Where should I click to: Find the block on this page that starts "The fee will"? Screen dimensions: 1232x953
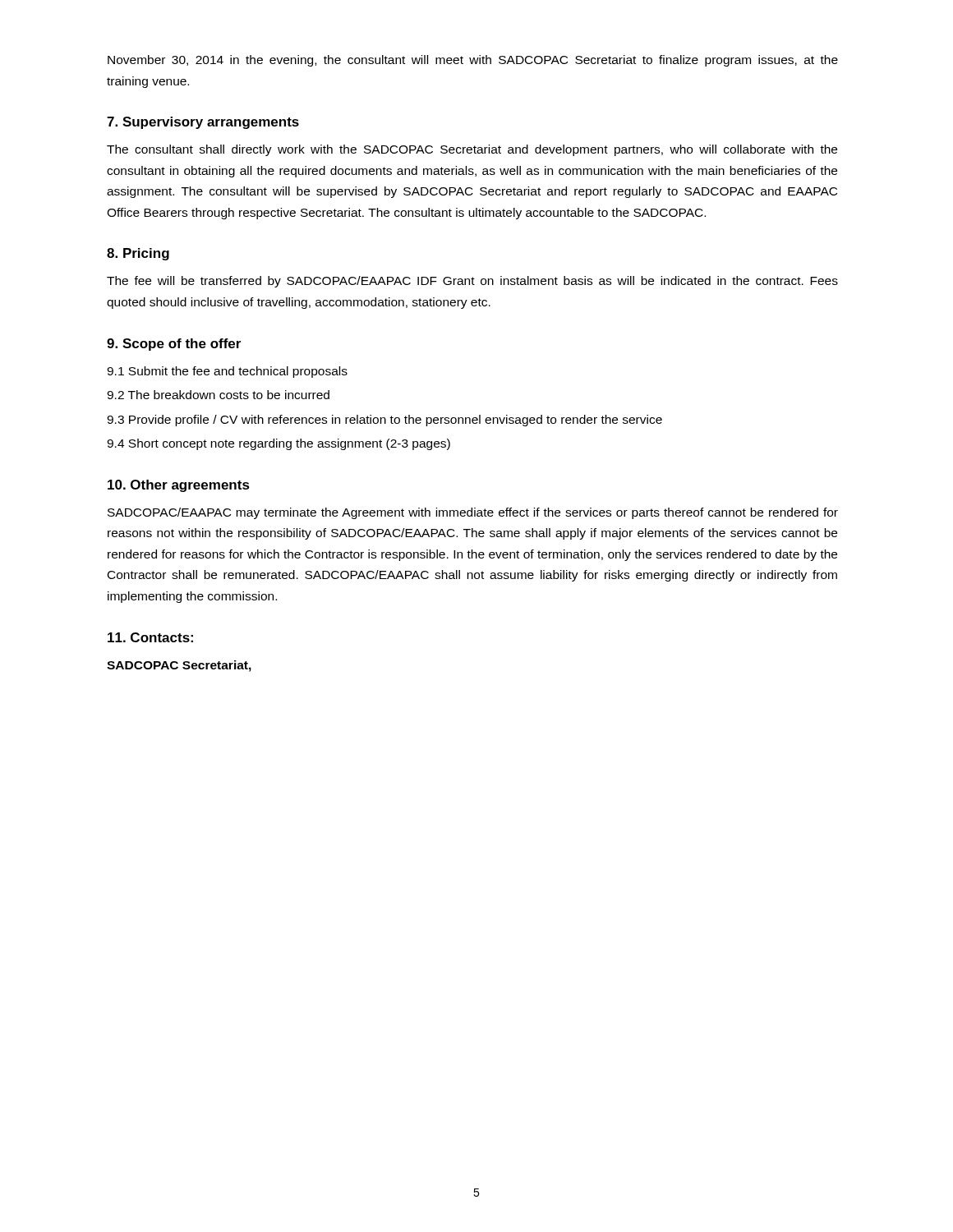coord(472,291)
